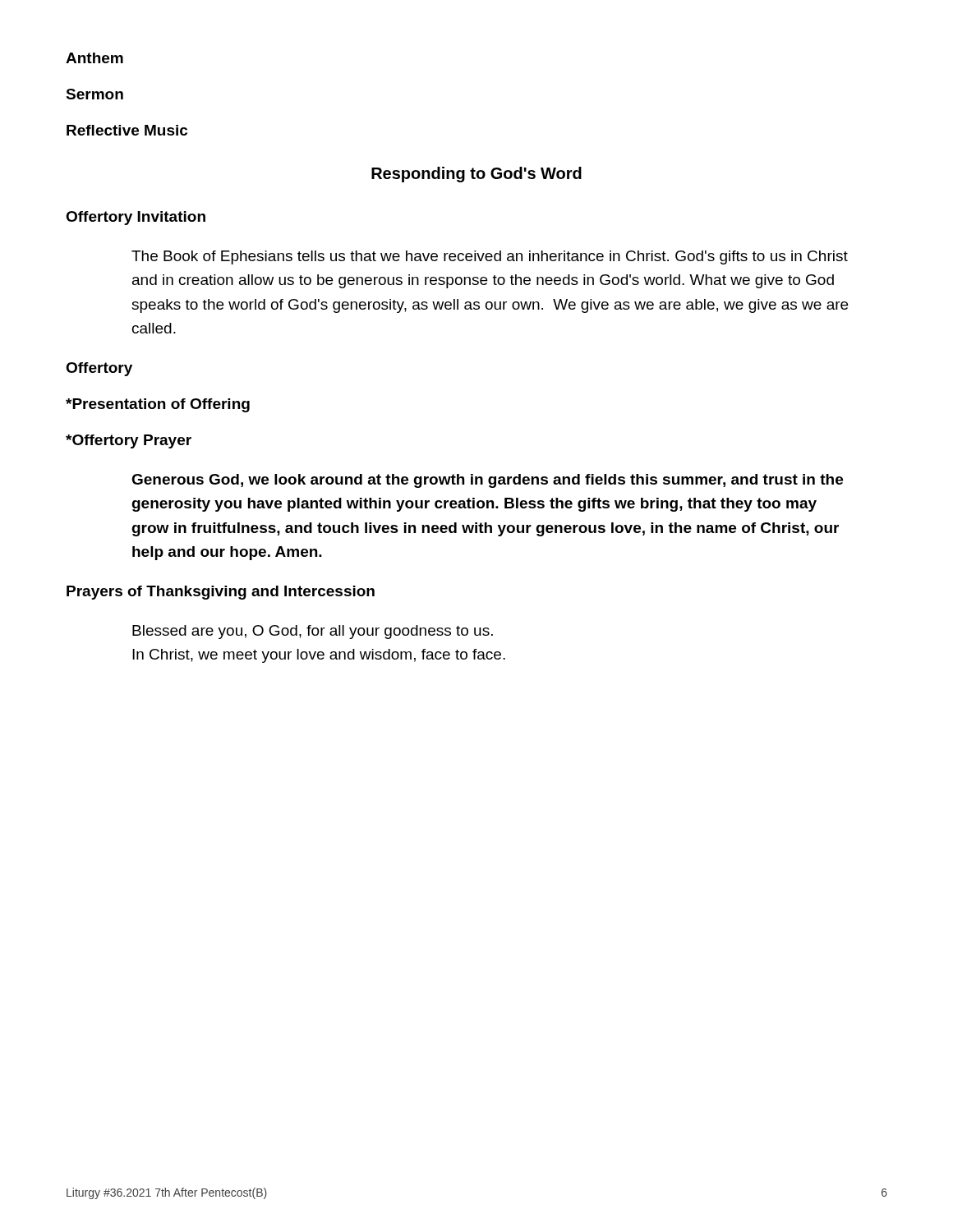This screenshot has height=1232, width=953.
Task: Click the passage that begins "The Book of Ephesians tells us that we"
Action: [490, 292]
